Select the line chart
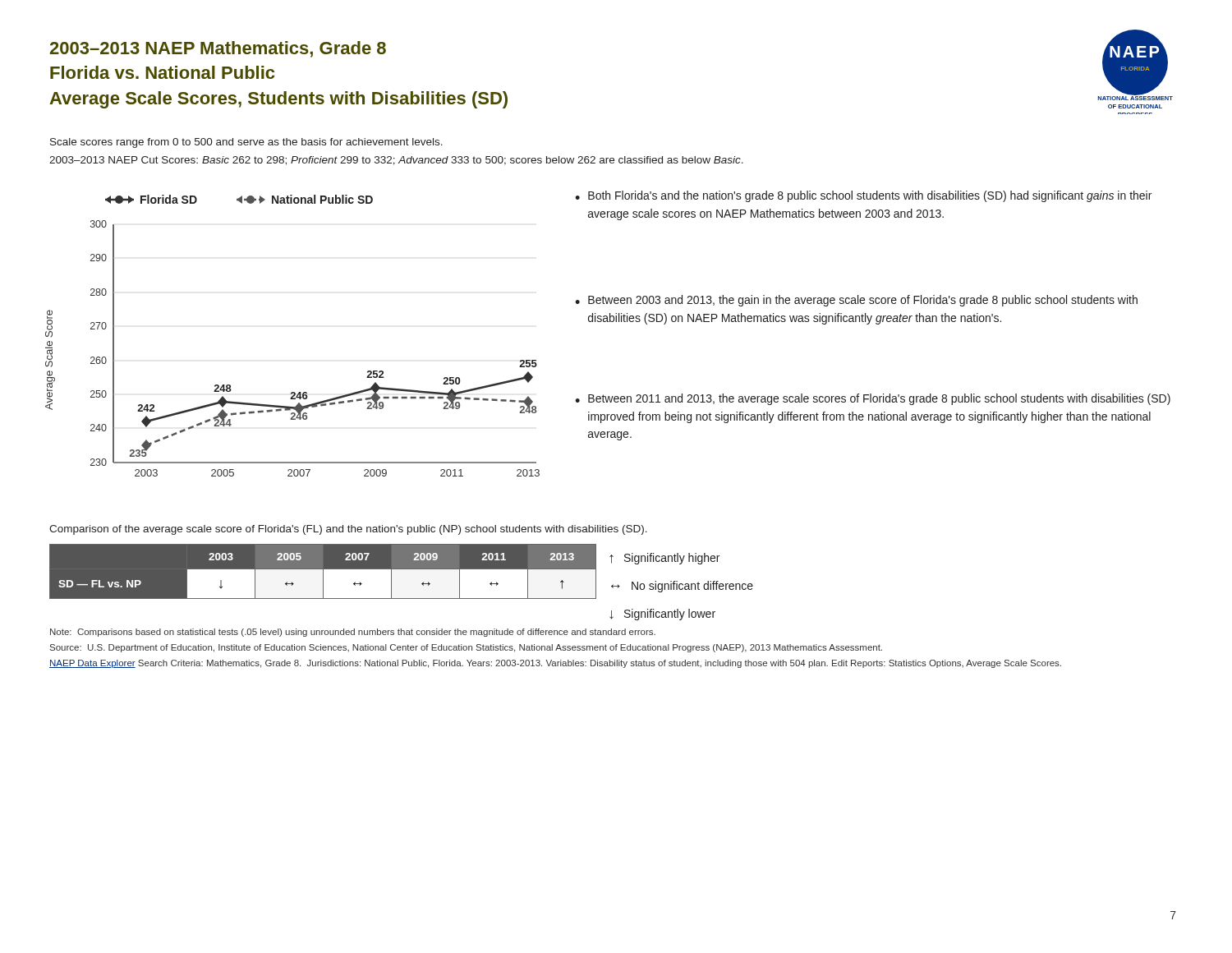 coord(300,343)
